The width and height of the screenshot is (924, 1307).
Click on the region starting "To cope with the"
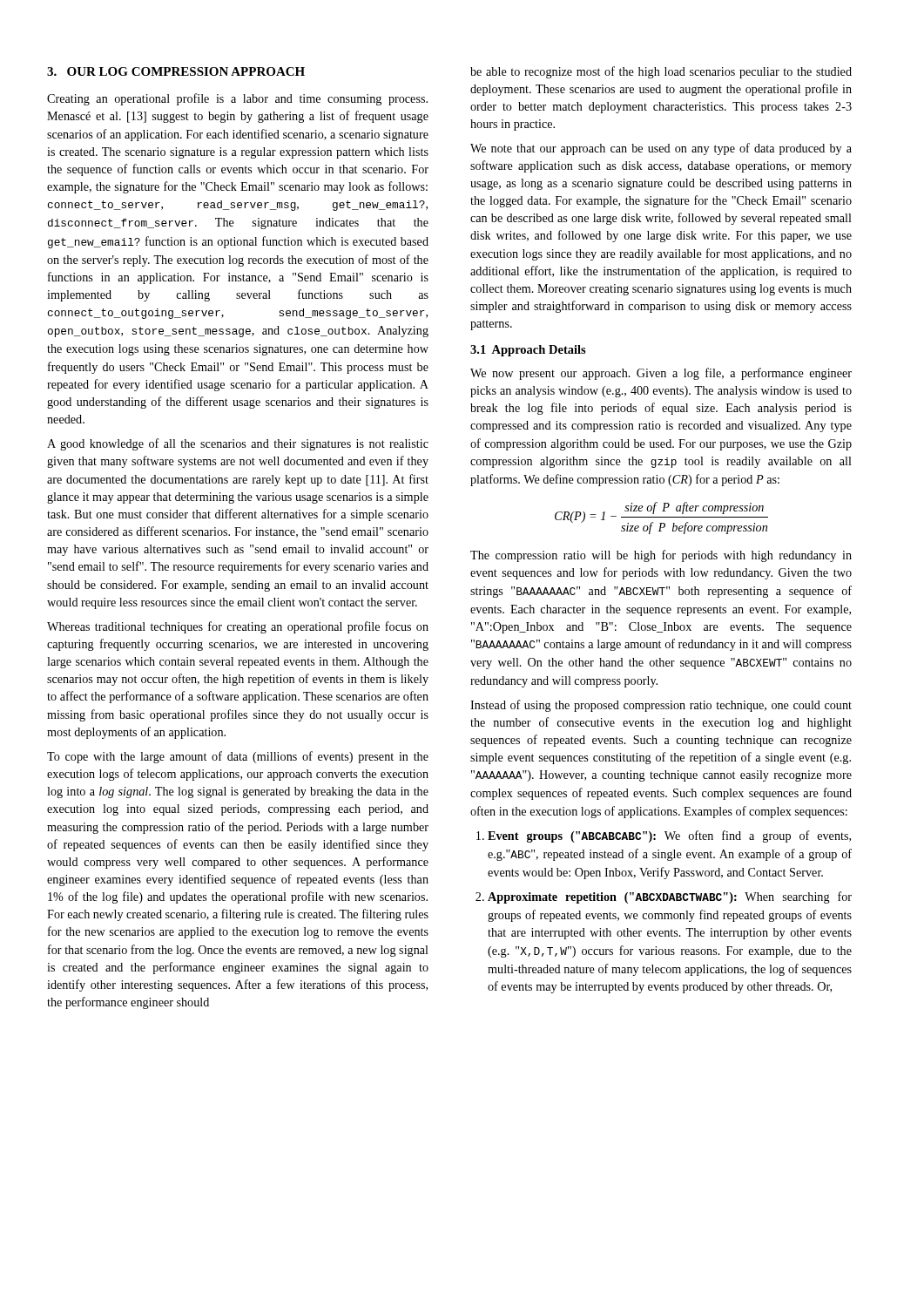[238, 879]
